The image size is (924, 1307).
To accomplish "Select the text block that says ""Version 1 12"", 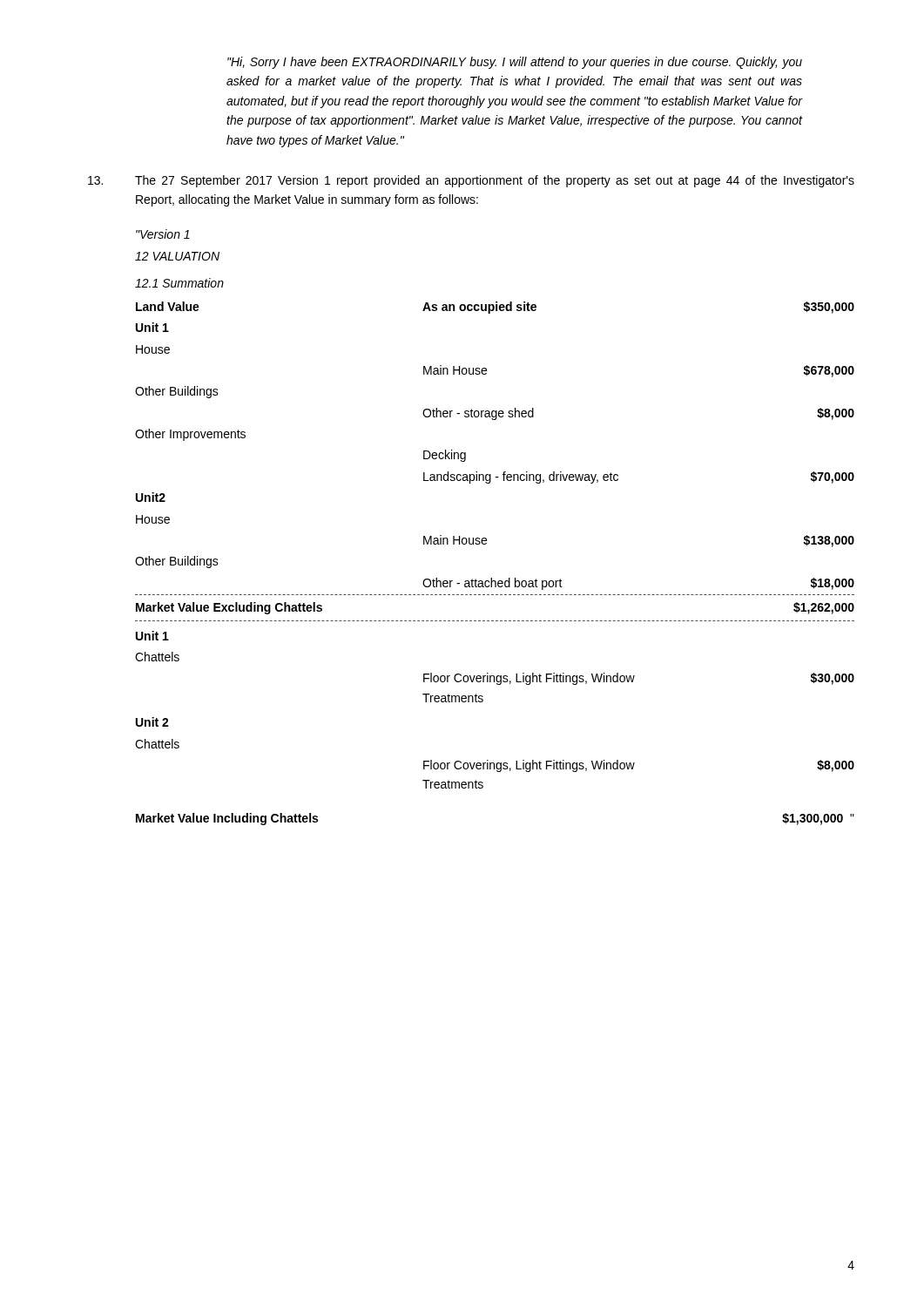I will coord(163,234).
